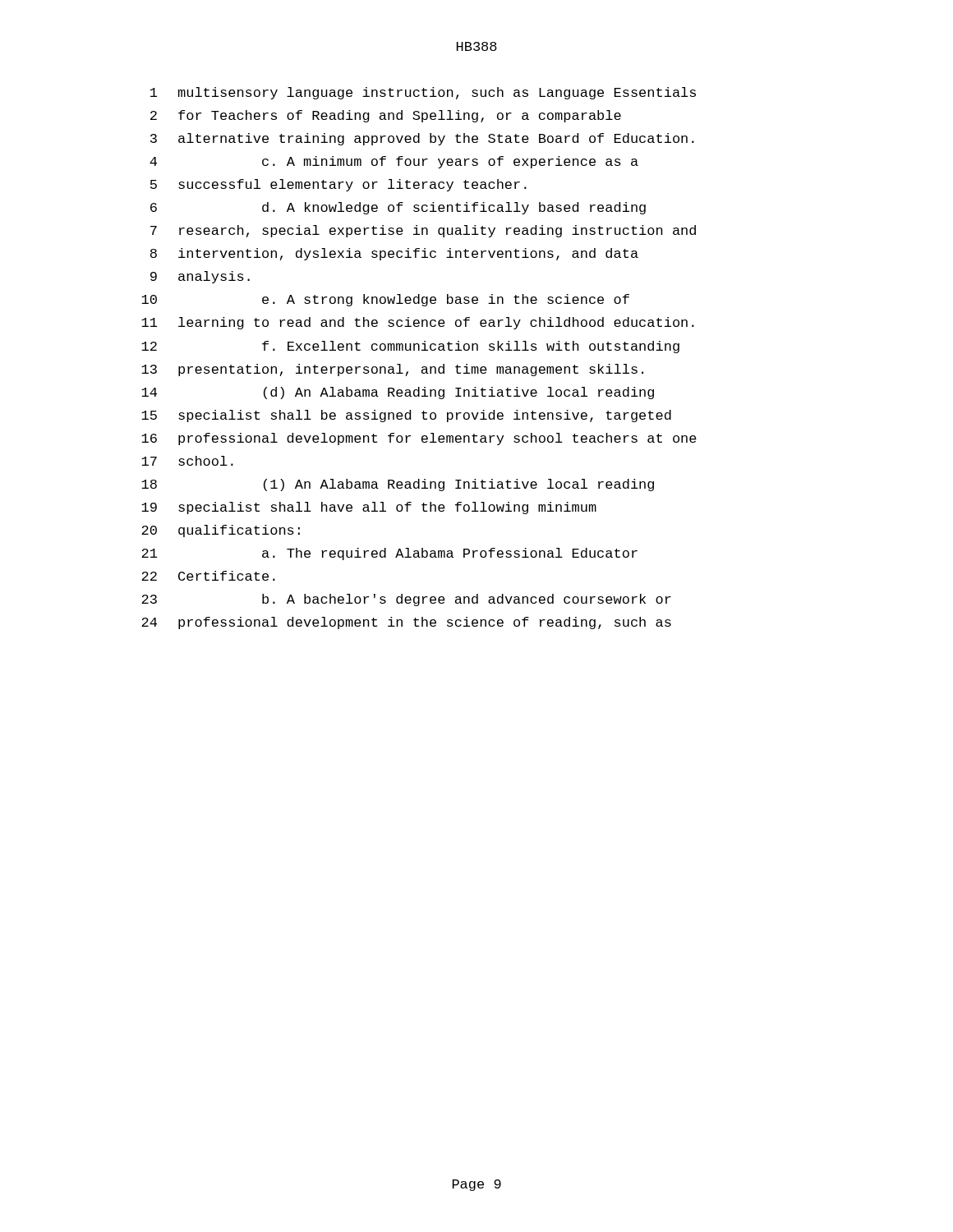The image size is (953, 1232).
Task: Find "1 multisensory language instruction, such as Language Essentials" on this page
Action: pos(406,94)
